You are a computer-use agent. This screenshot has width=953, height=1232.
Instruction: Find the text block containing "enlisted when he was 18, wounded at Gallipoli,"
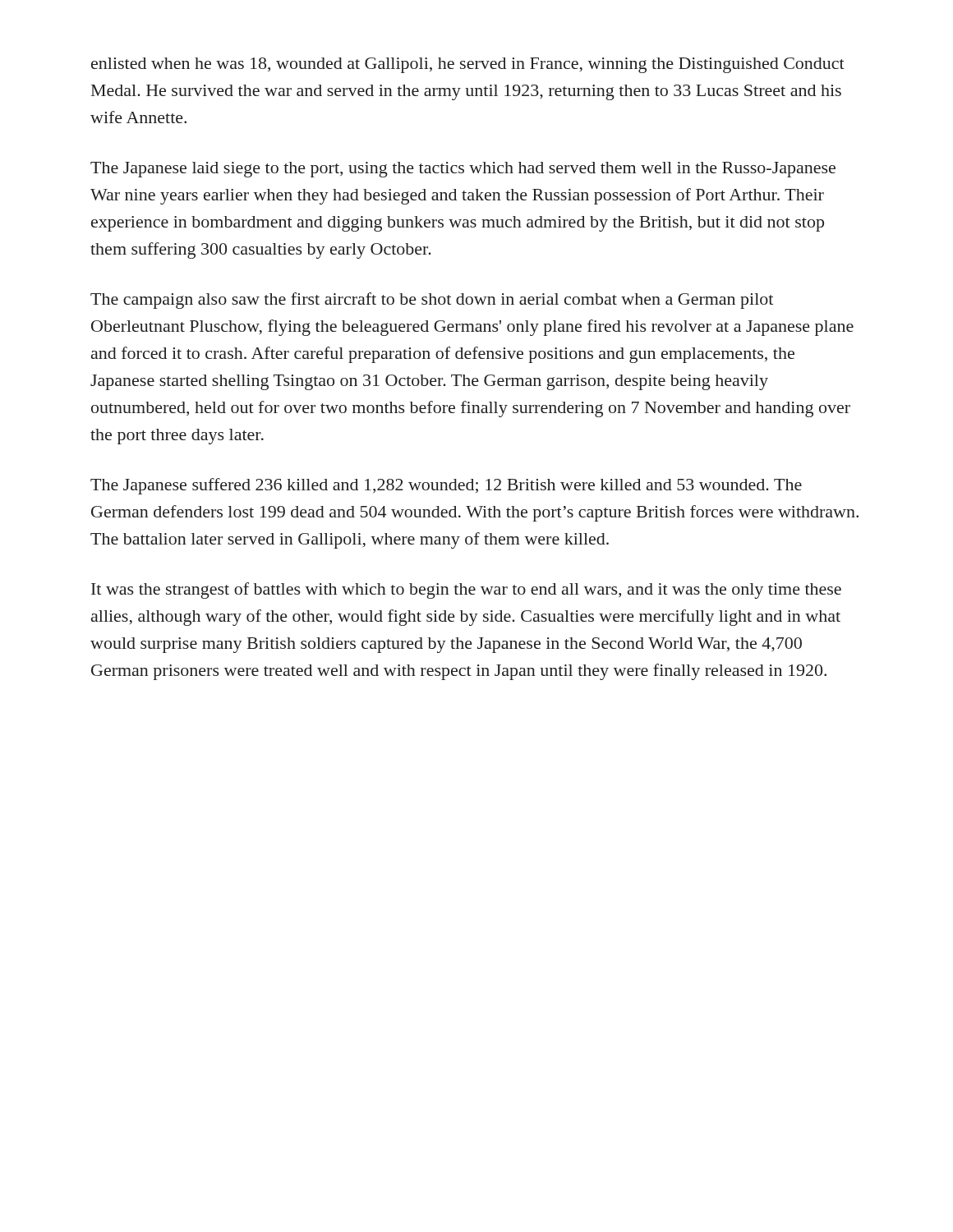(467, 90)
